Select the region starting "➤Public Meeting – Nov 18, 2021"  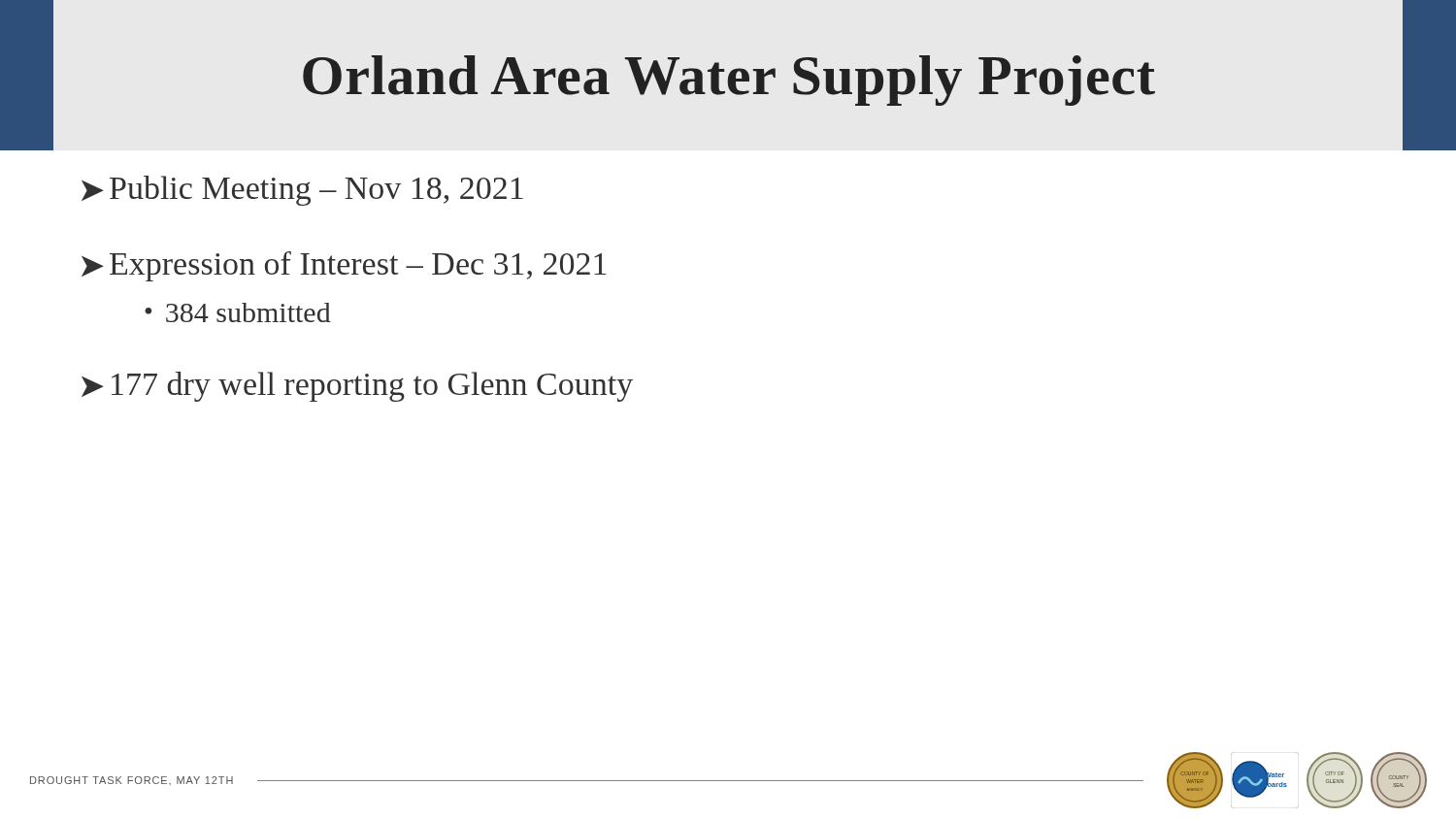301,189
